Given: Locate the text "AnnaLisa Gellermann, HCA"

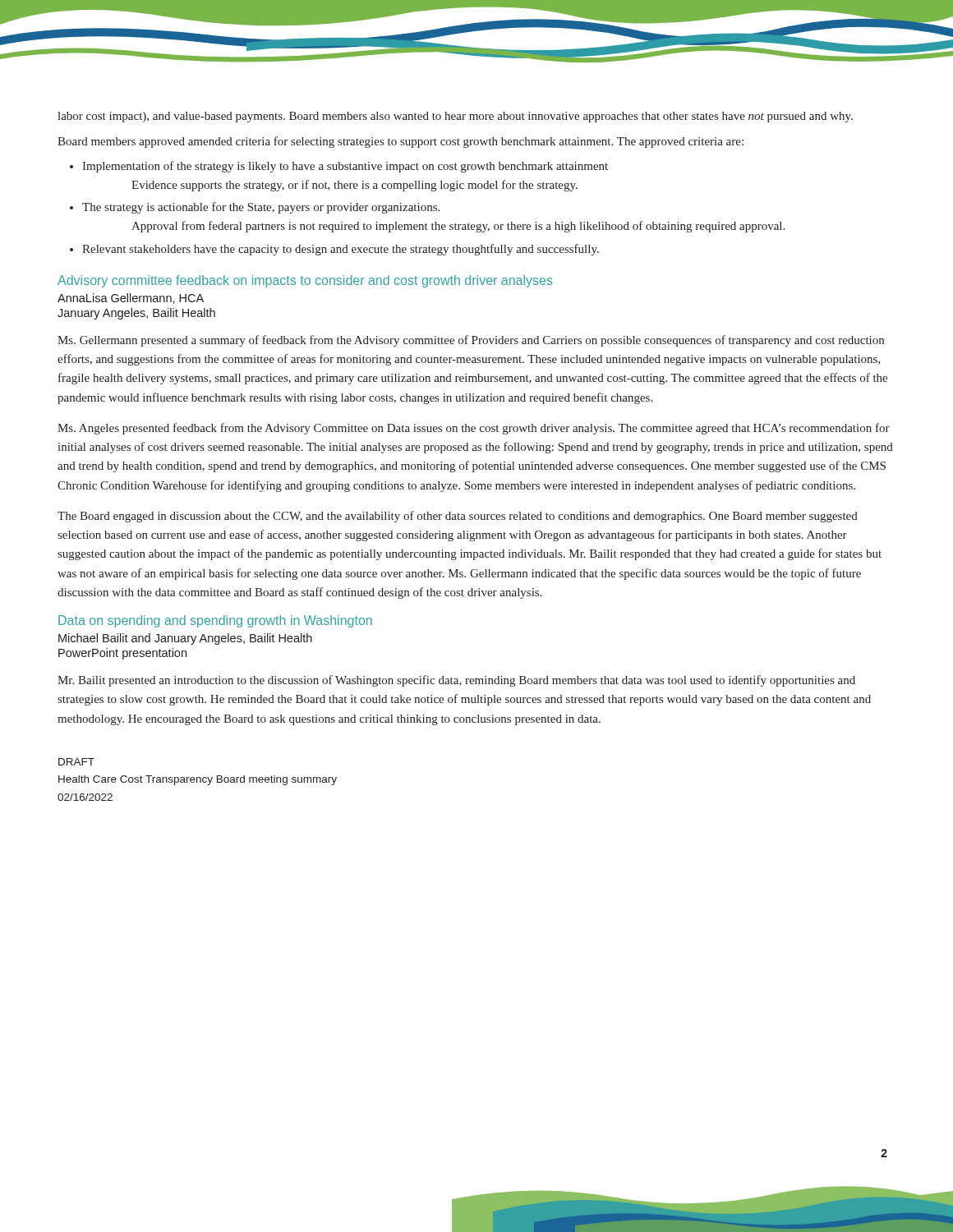Looking at the screenshot, I should point(131,298).
